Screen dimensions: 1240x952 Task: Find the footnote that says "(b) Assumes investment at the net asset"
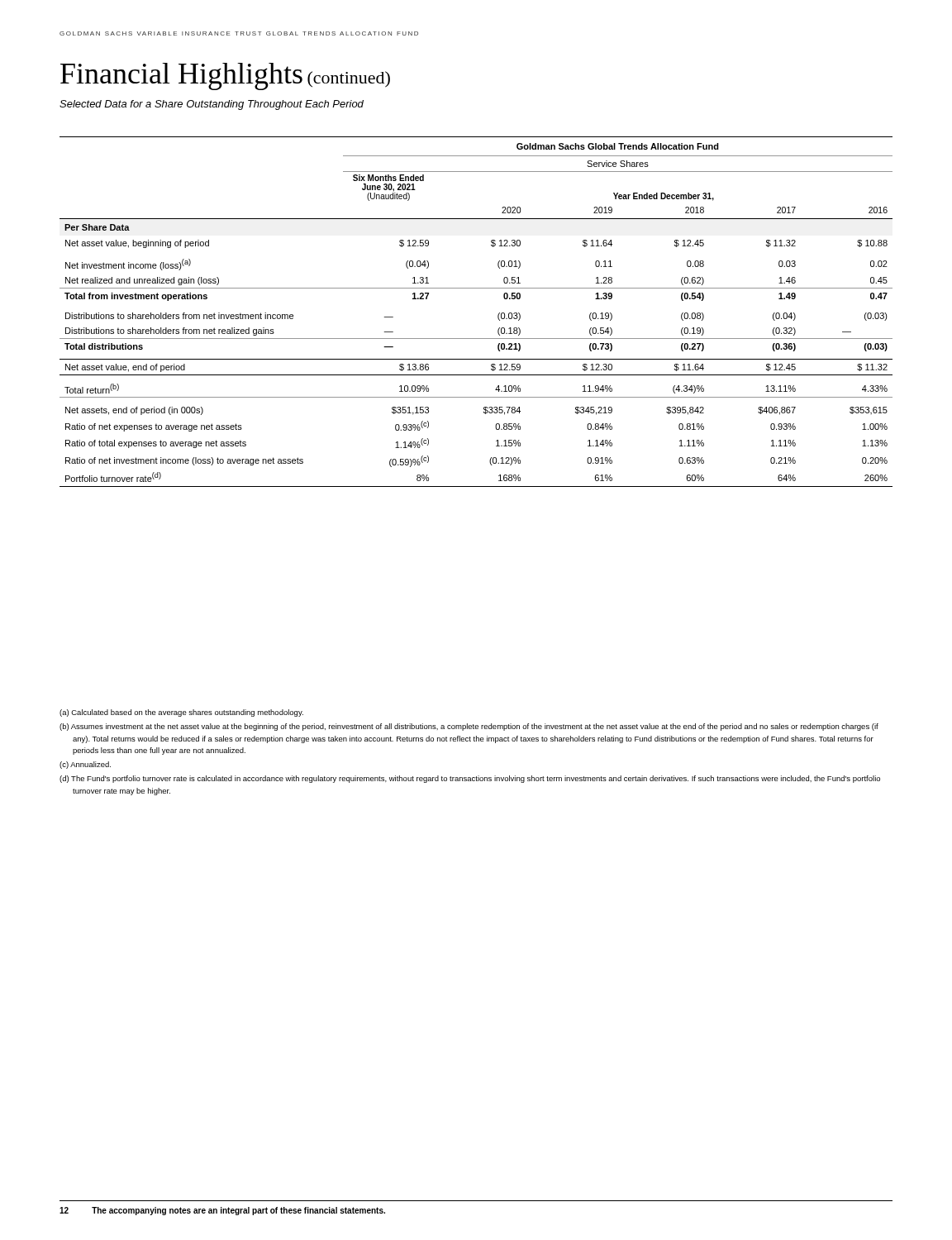(469, 738)
